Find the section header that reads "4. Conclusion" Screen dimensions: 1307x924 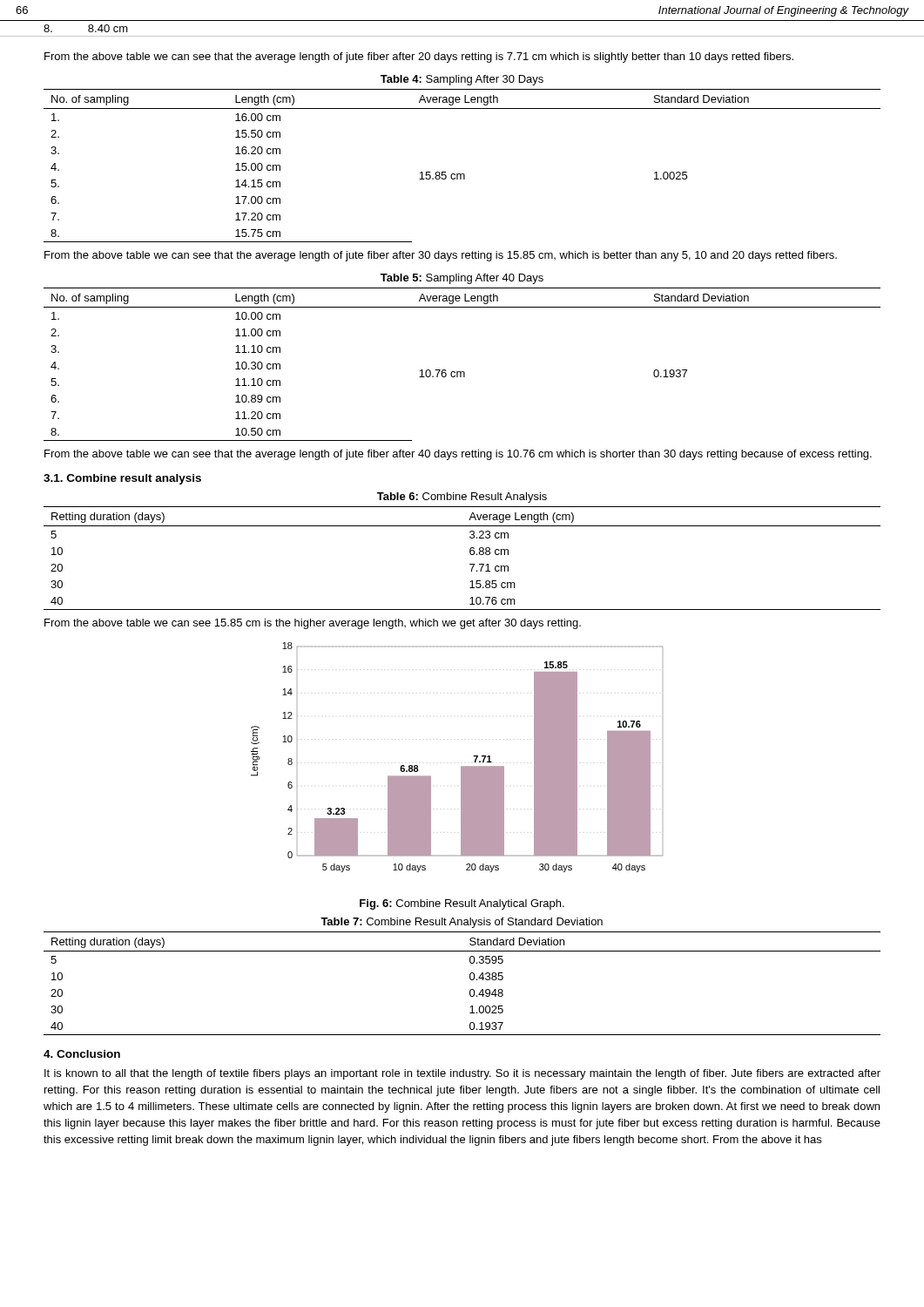click(82, 1054)
